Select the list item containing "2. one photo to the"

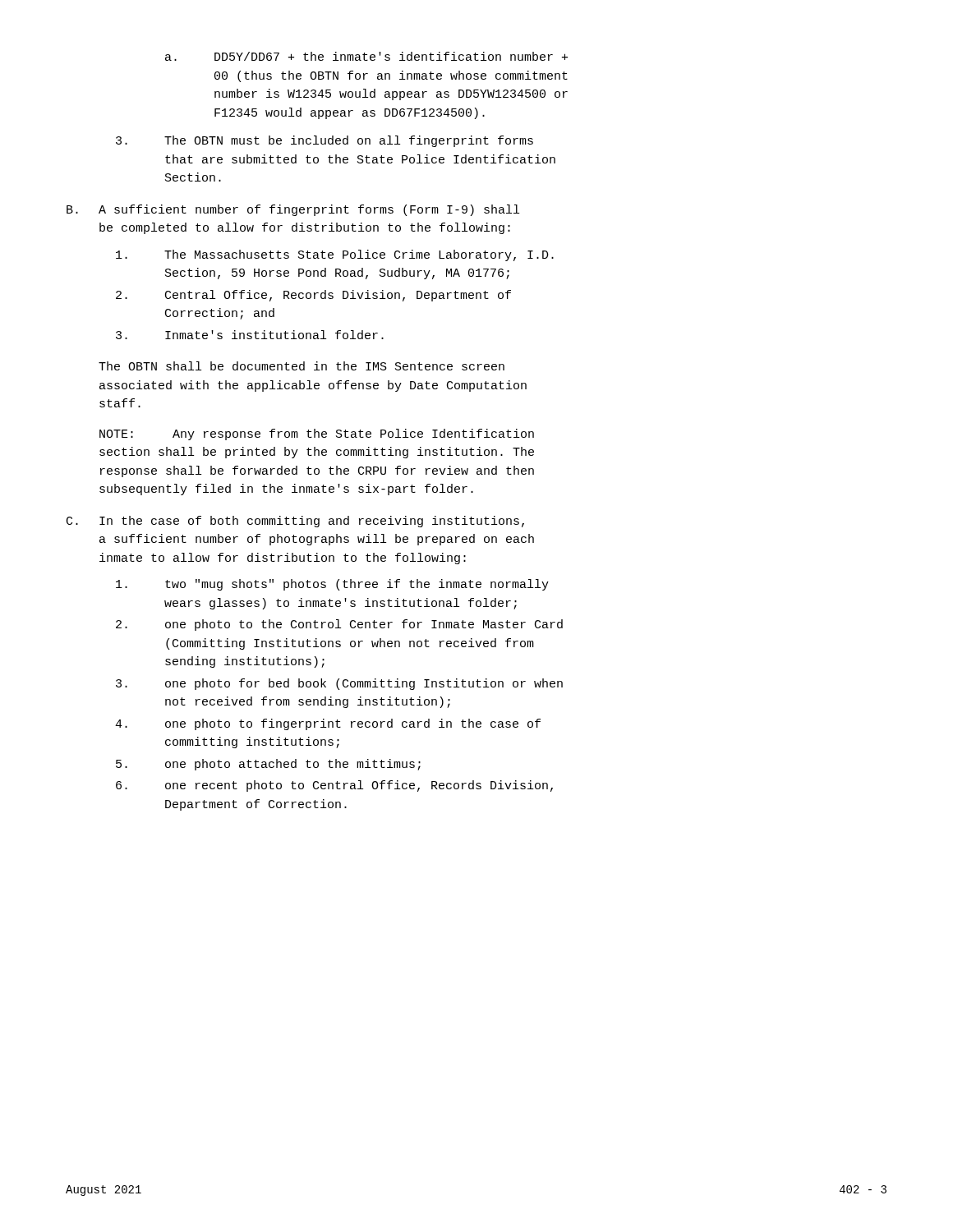(x=501, y=645)
